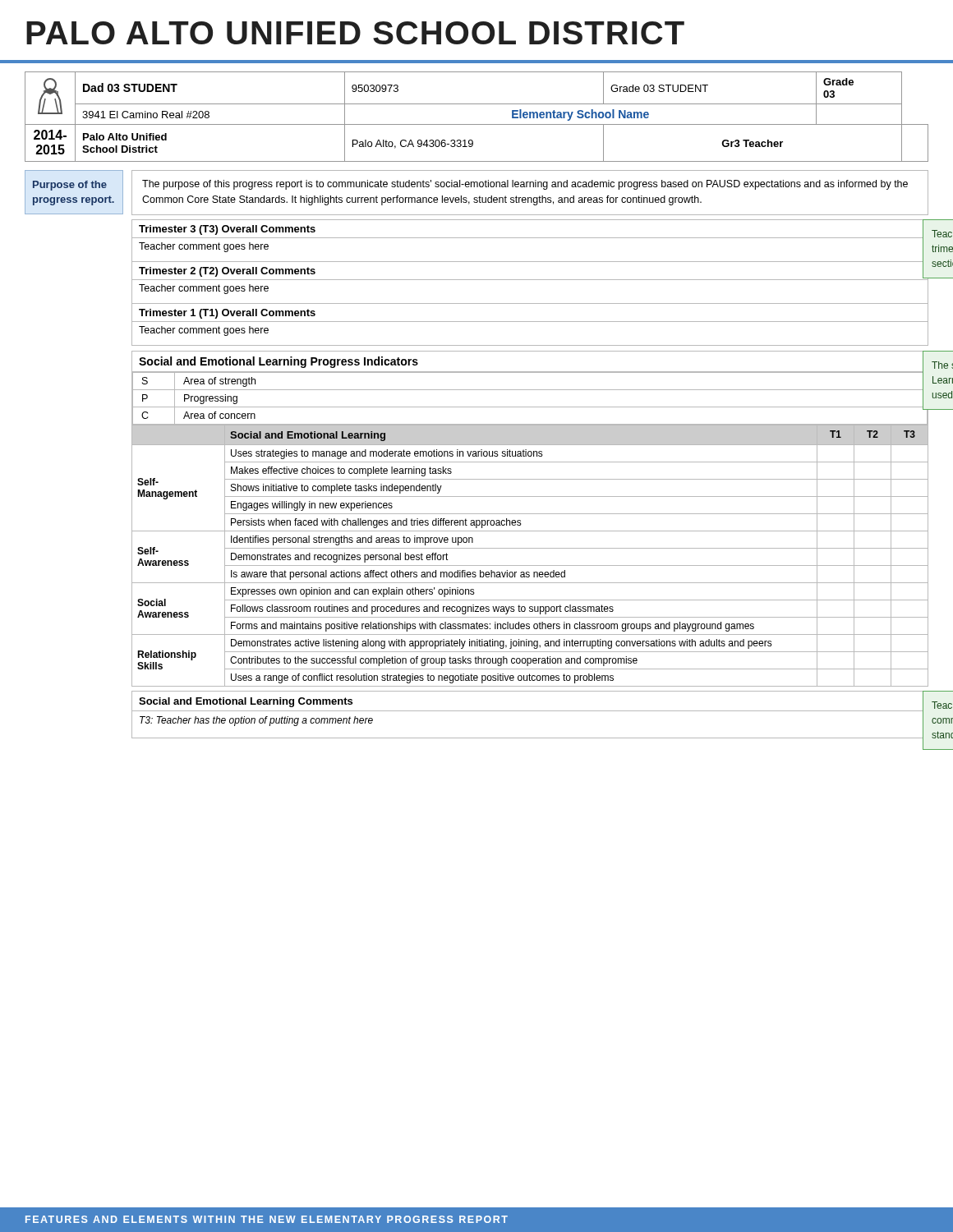Select the table that reads "Area of strength"

tap(530, 398)
